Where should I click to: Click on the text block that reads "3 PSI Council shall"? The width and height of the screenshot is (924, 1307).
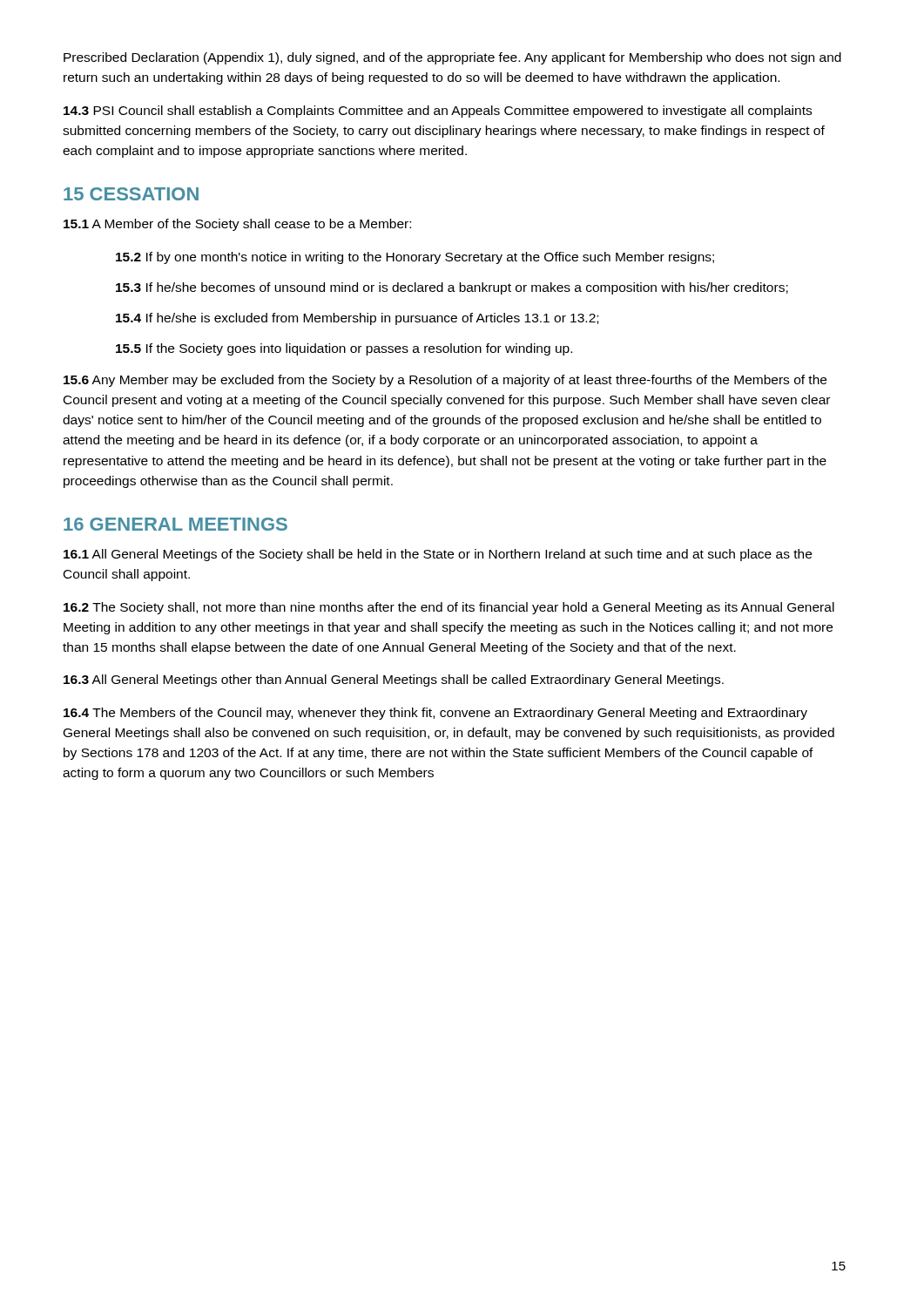coord(444,130)
